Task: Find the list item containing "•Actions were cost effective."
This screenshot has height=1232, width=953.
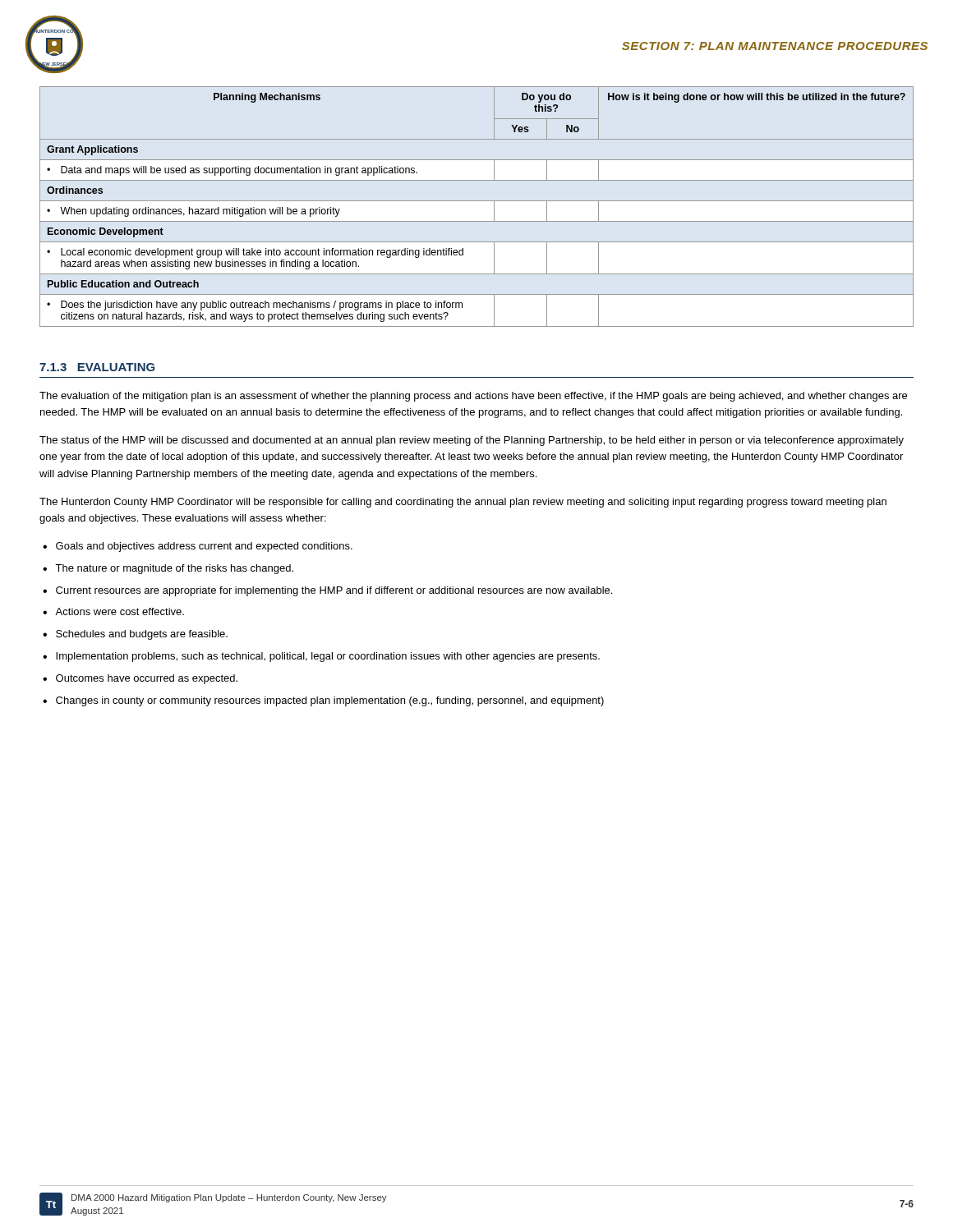Action: (114, 613)
